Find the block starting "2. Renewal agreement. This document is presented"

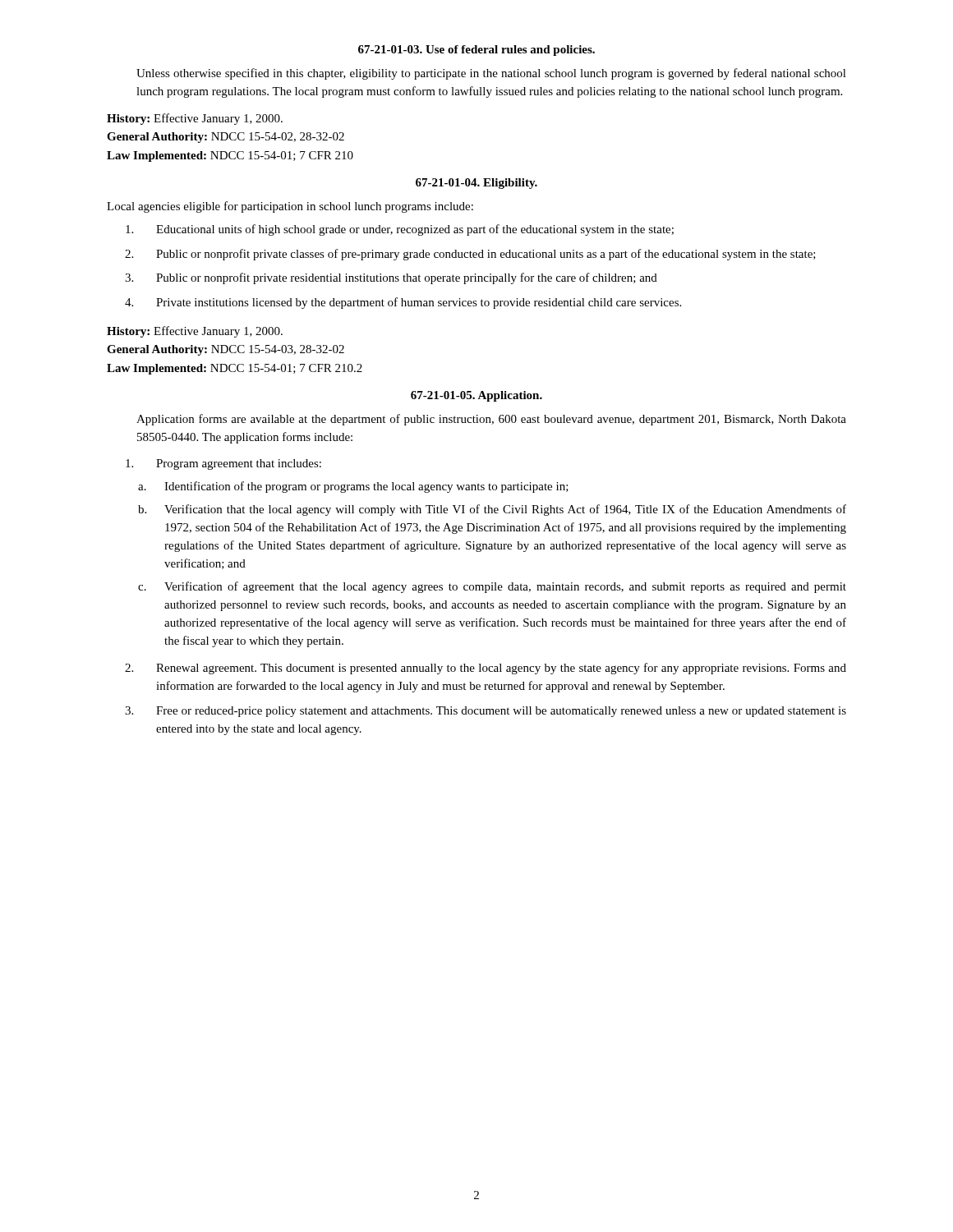pos(476,678)
